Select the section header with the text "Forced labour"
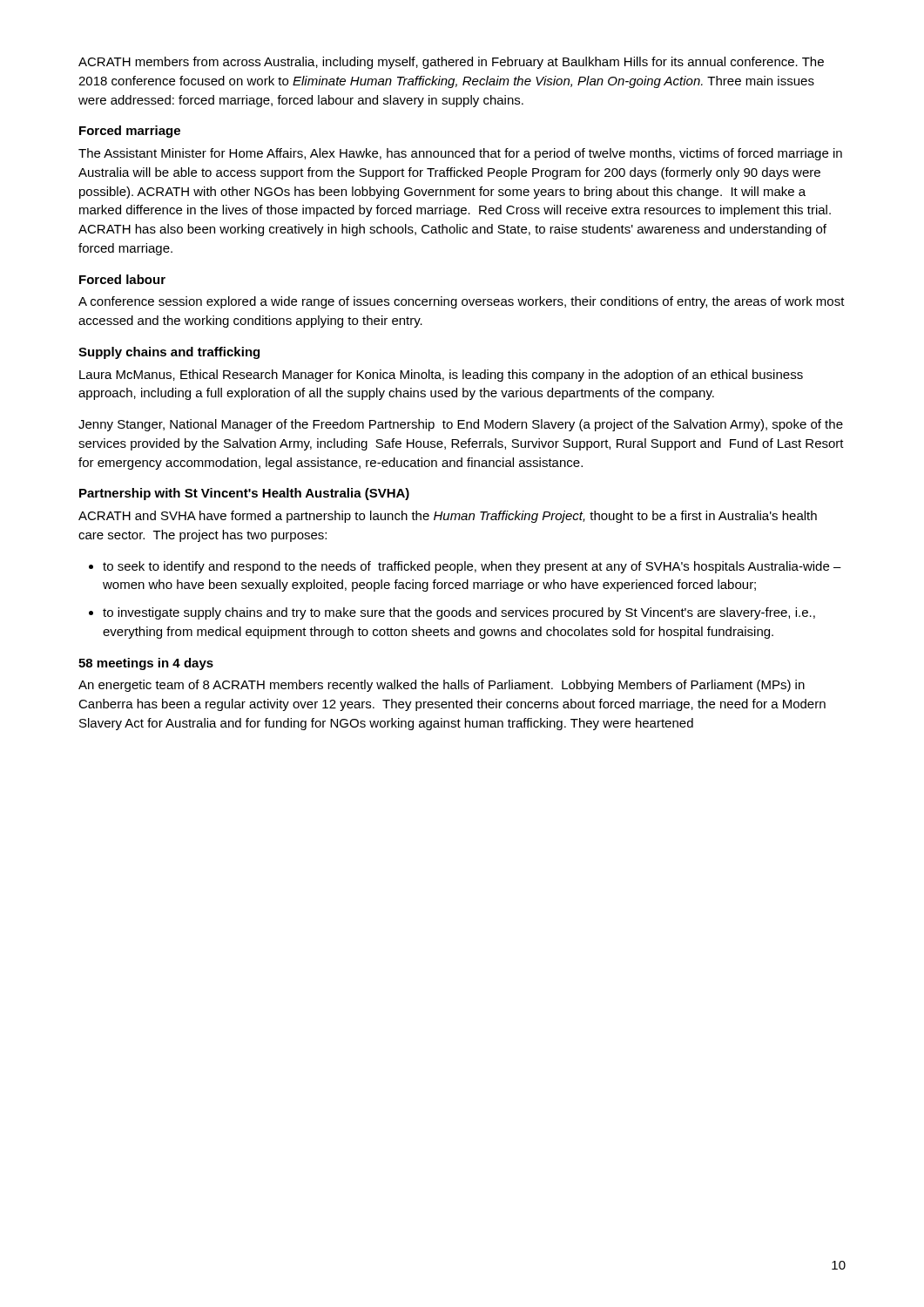The image size is (924, 1307). pyautogui.click(x=122, y=279)
